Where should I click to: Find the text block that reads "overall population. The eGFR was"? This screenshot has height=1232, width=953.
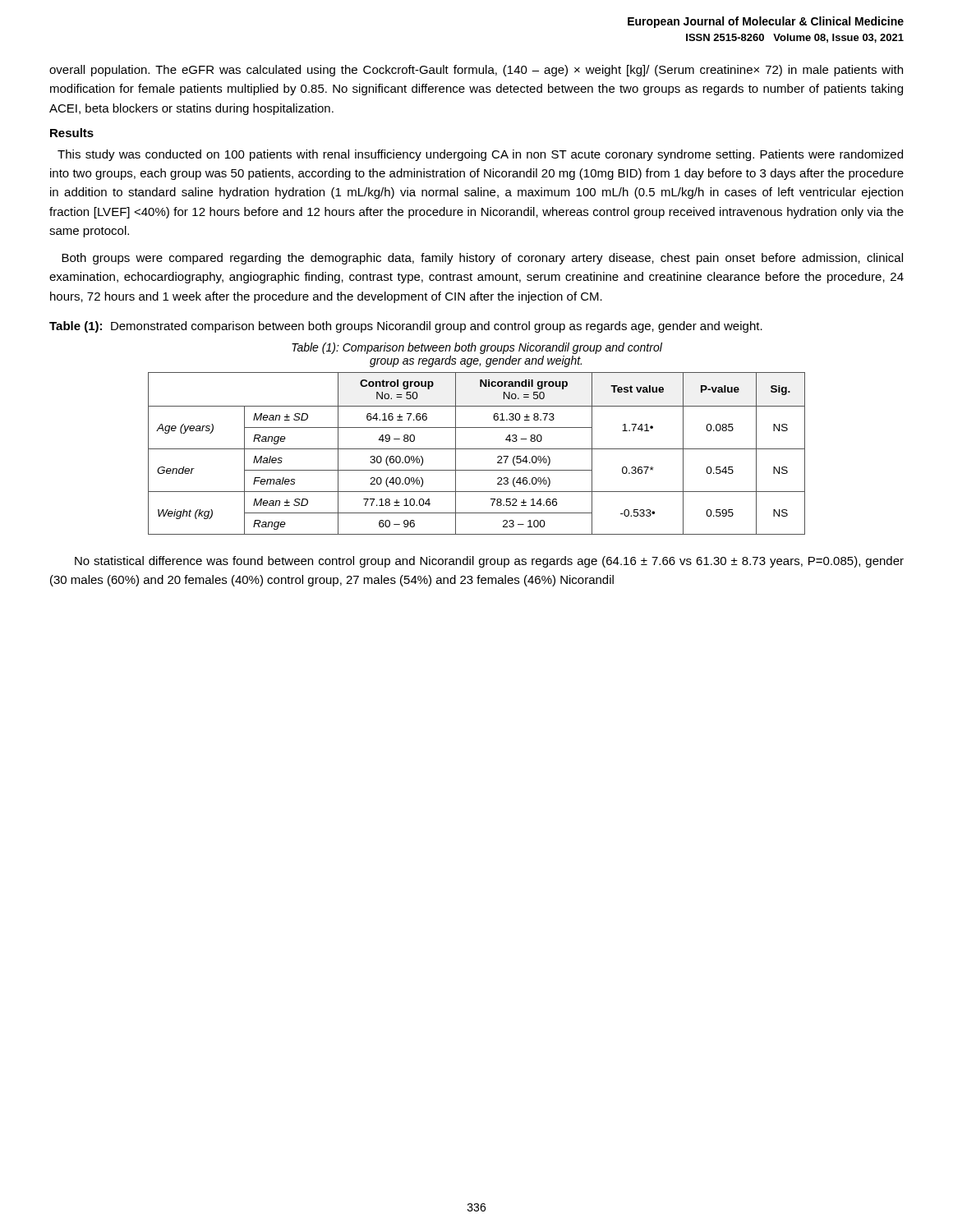[476, 89]
